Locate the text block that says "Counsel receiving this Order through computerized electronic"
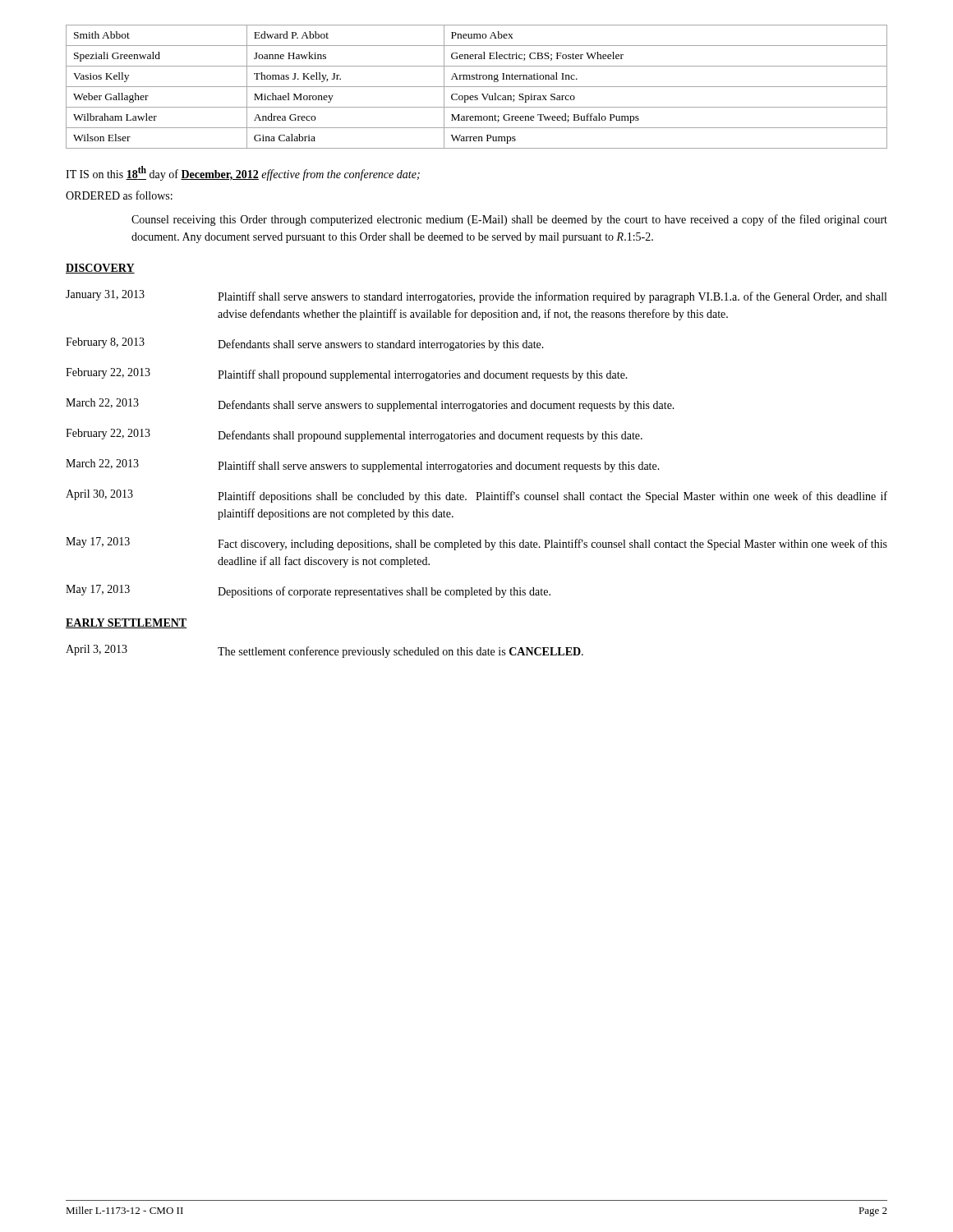This screenshot has height=1232, width=953. [509, 228]
